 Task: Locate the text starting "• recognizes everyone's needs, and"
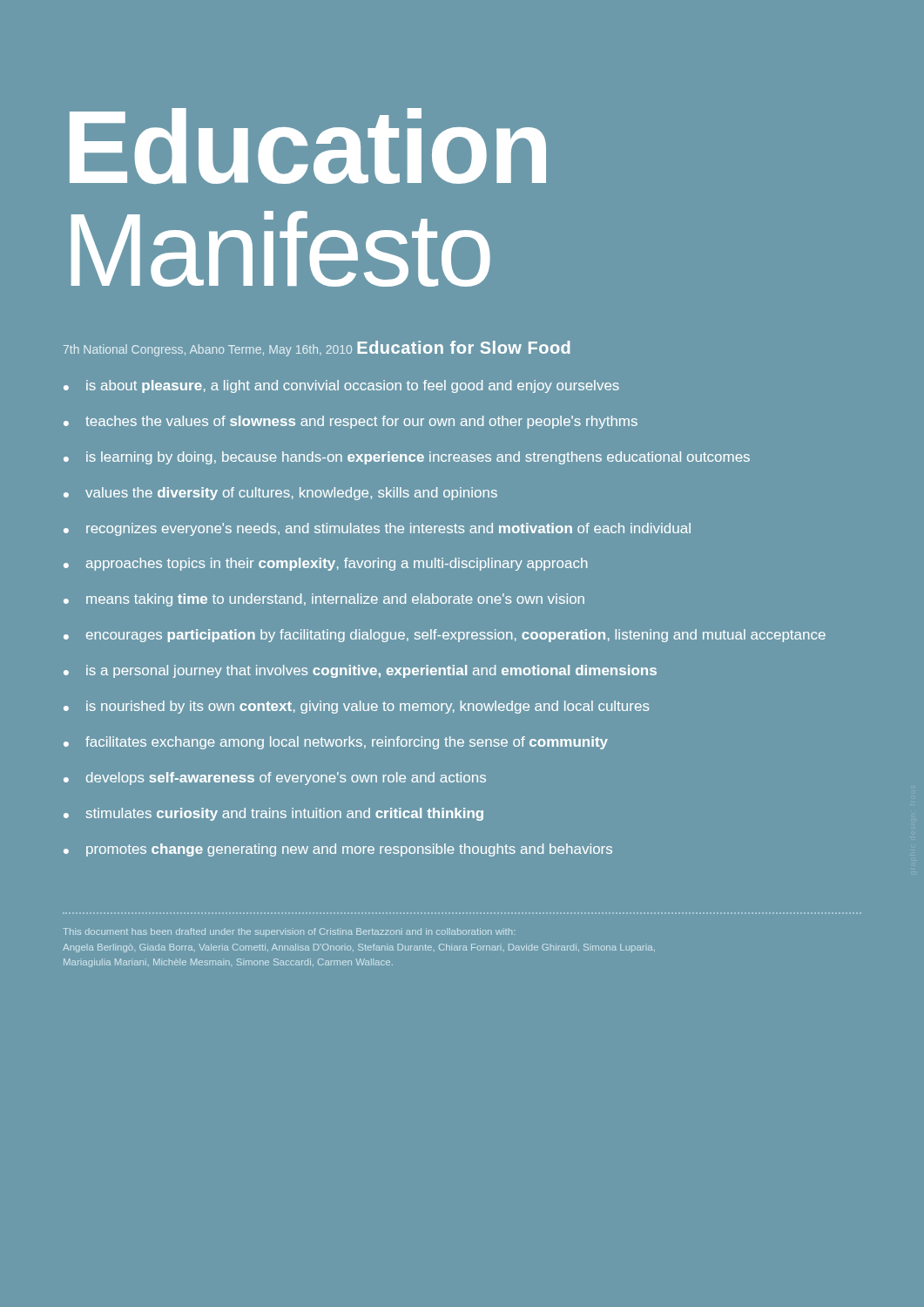click(x=462, y=531)
